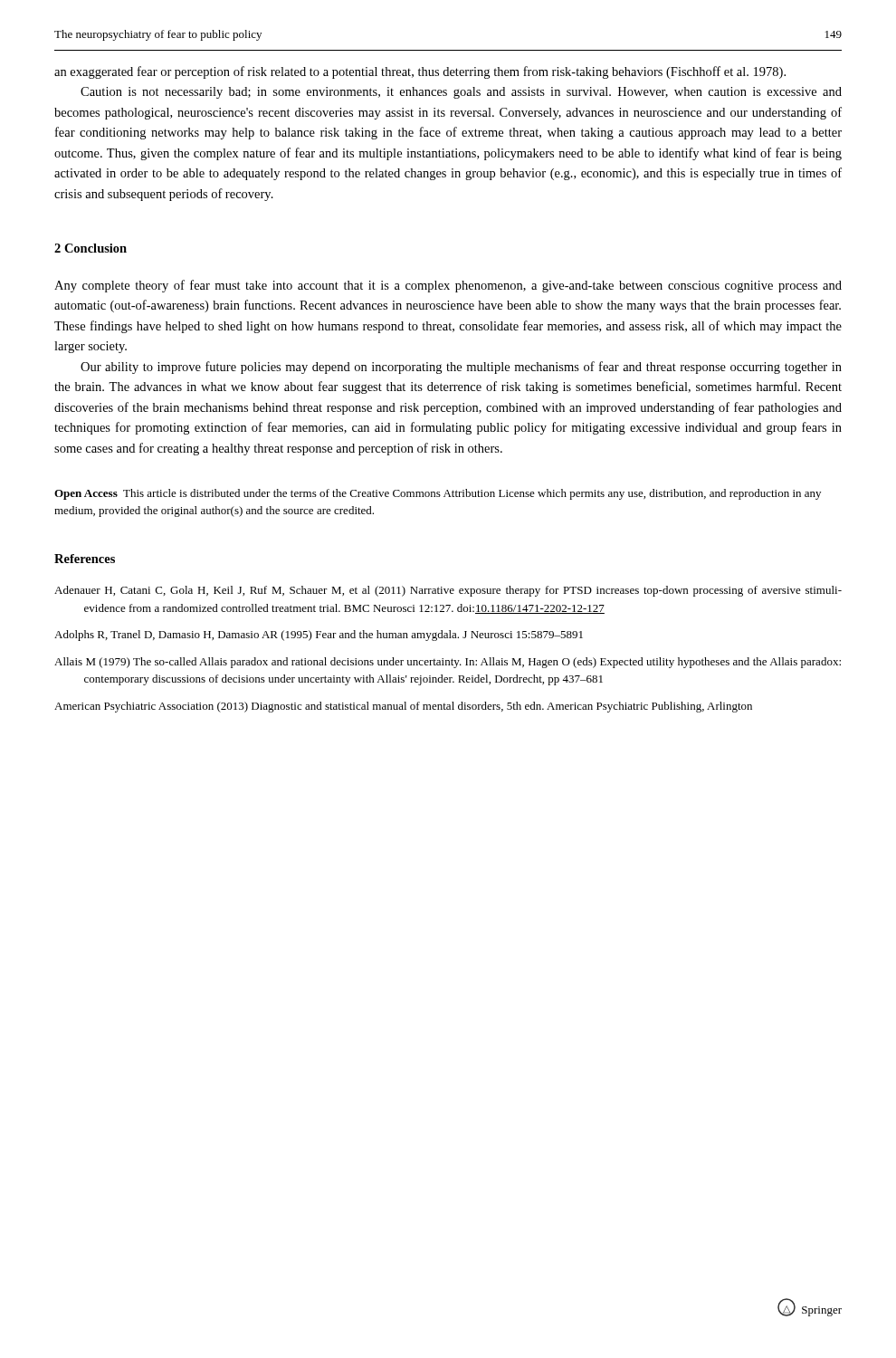Select the list item containing "American Psychiatric Association (2013) Diagnostic"
This screenshot has height=1358, width=896.
pyautogui.click(x=403, y=705)
